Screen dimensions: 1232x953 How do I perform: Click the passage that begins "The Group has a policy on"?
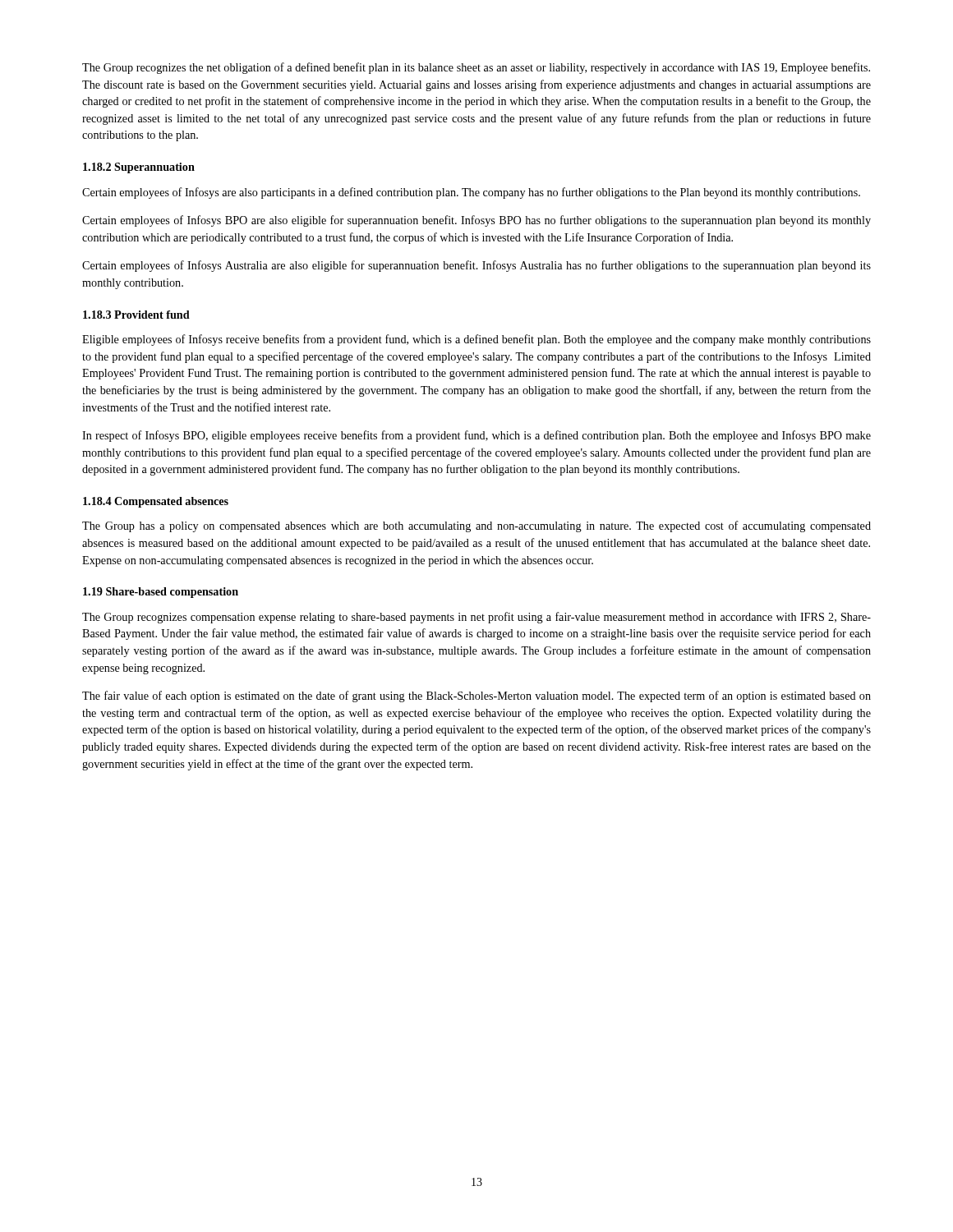476,543
